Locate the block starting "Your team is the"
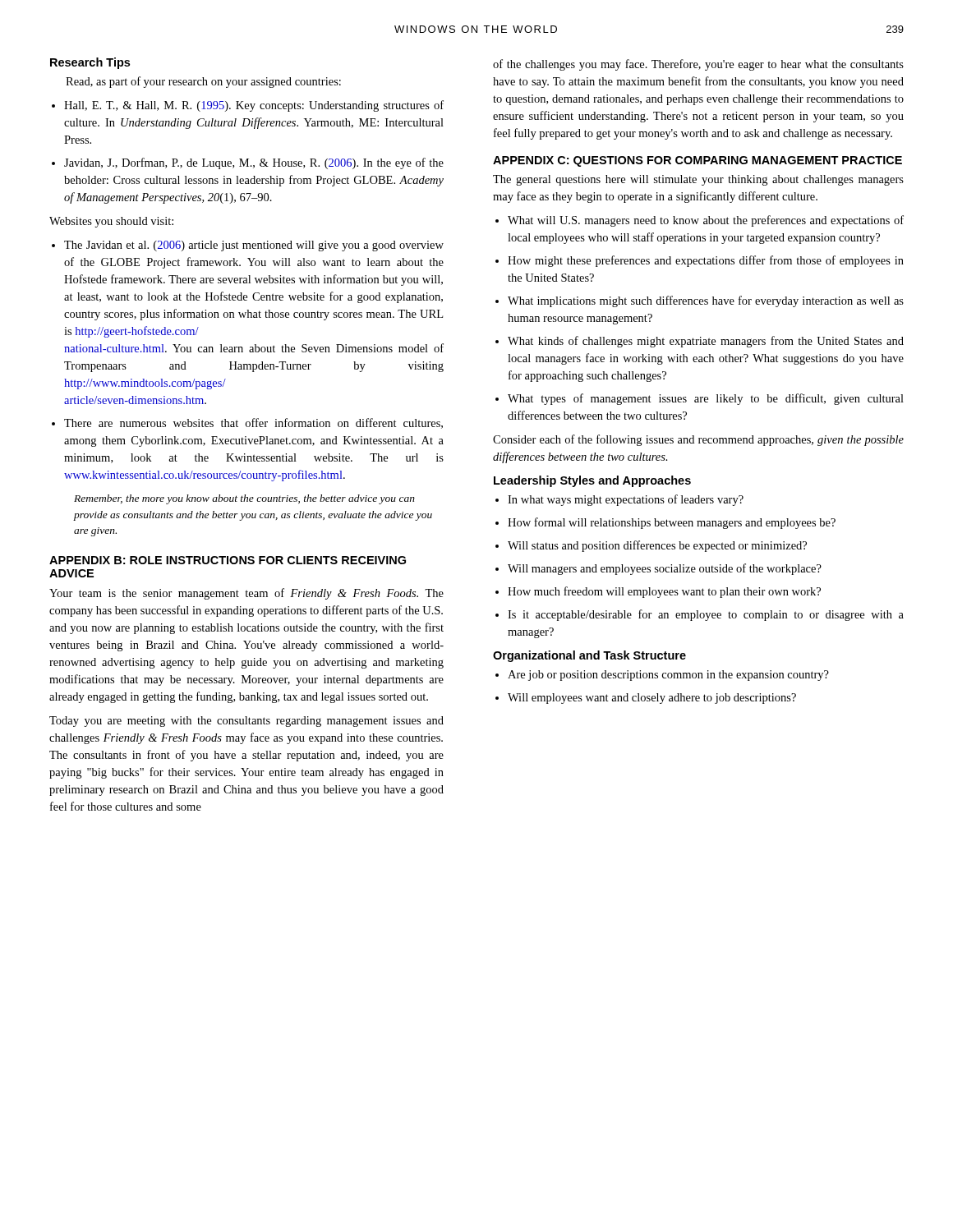Viewport: 953px width, 1232px height. pyautogui.click(x=246, y=700)
